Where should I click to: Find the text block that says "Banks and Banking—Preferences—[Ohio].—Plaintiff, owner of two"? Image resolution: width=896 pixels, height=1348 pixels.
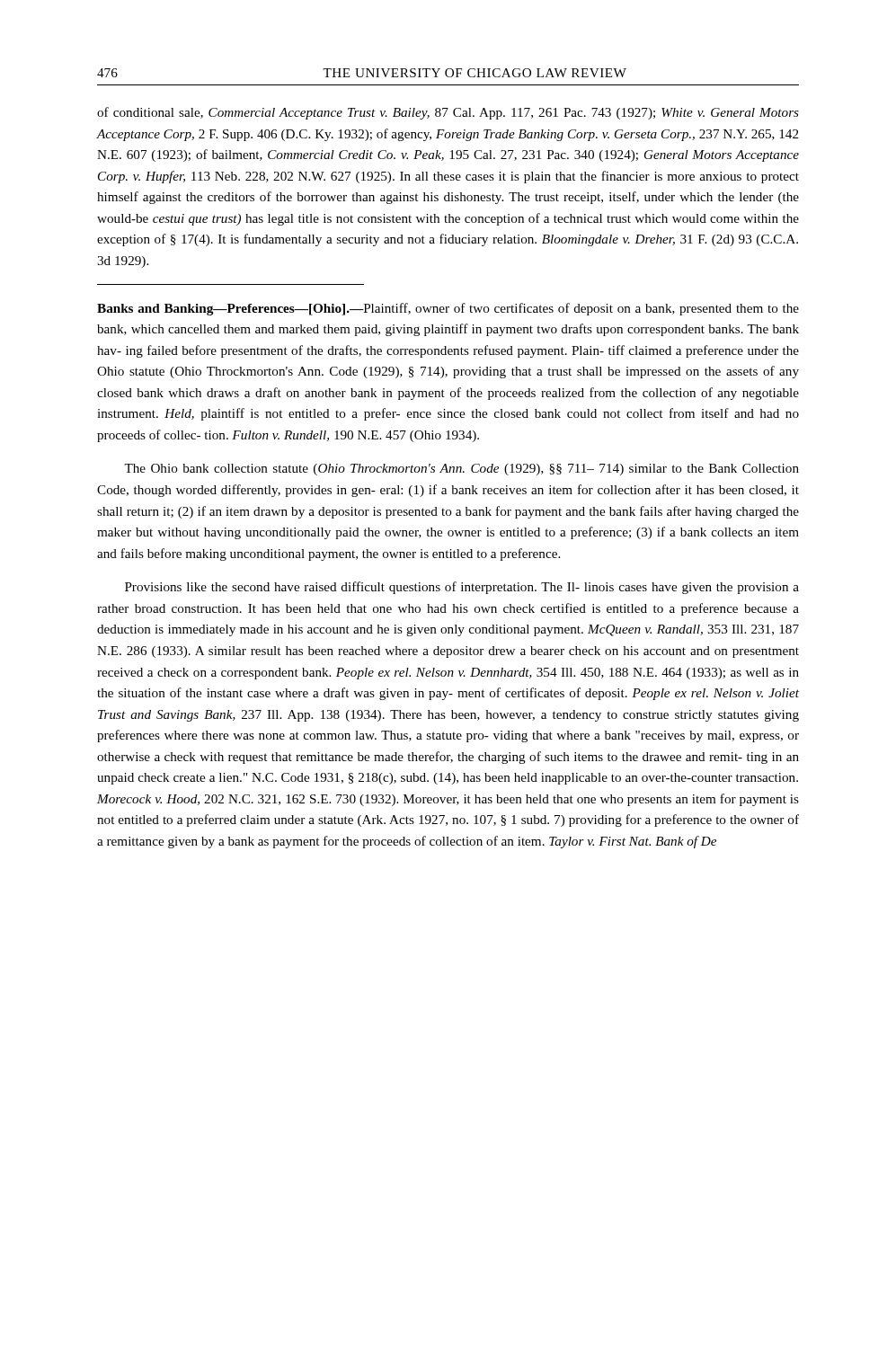pos(448,371)
